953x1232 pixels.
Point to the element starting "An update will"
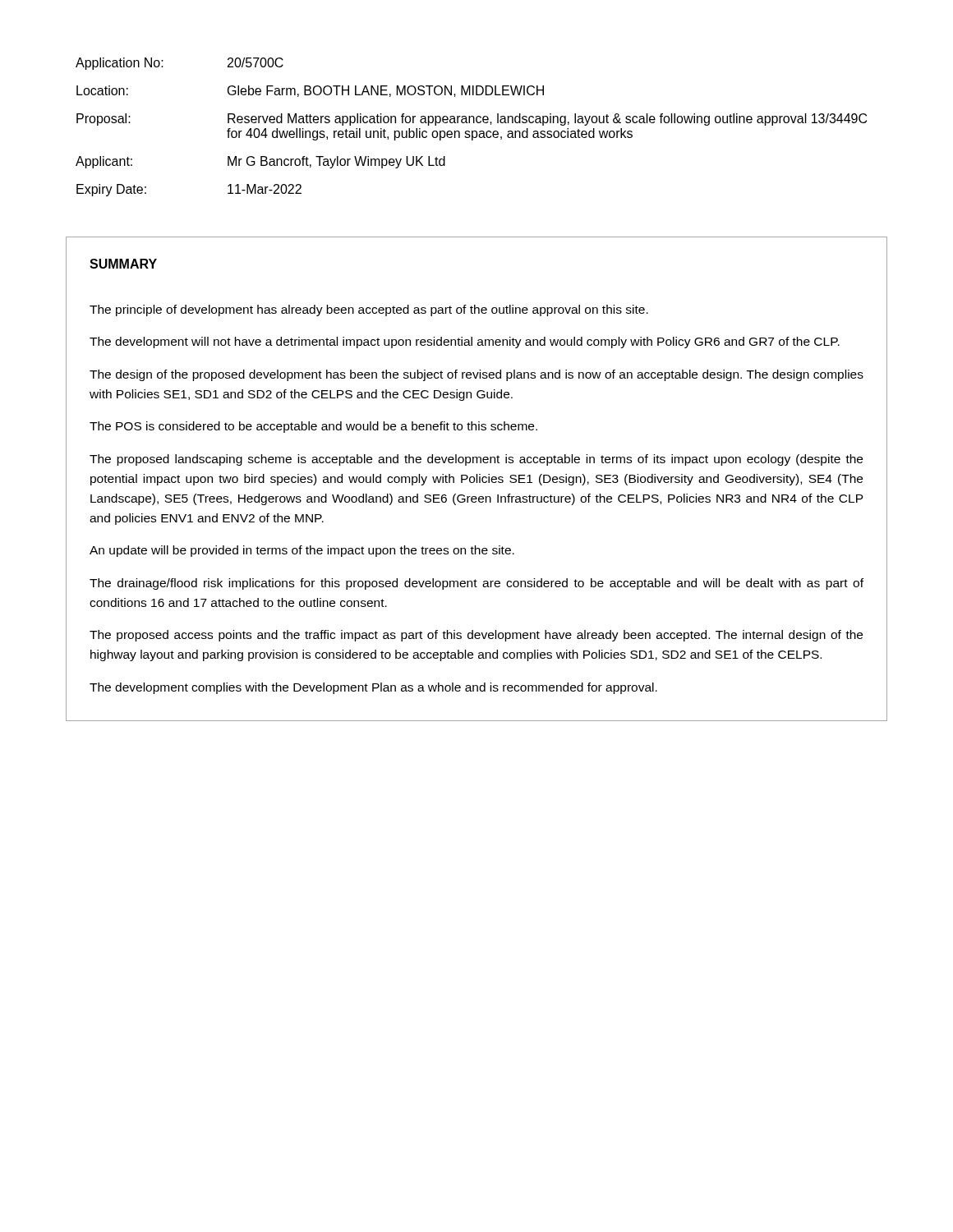[x=476, y=550]
